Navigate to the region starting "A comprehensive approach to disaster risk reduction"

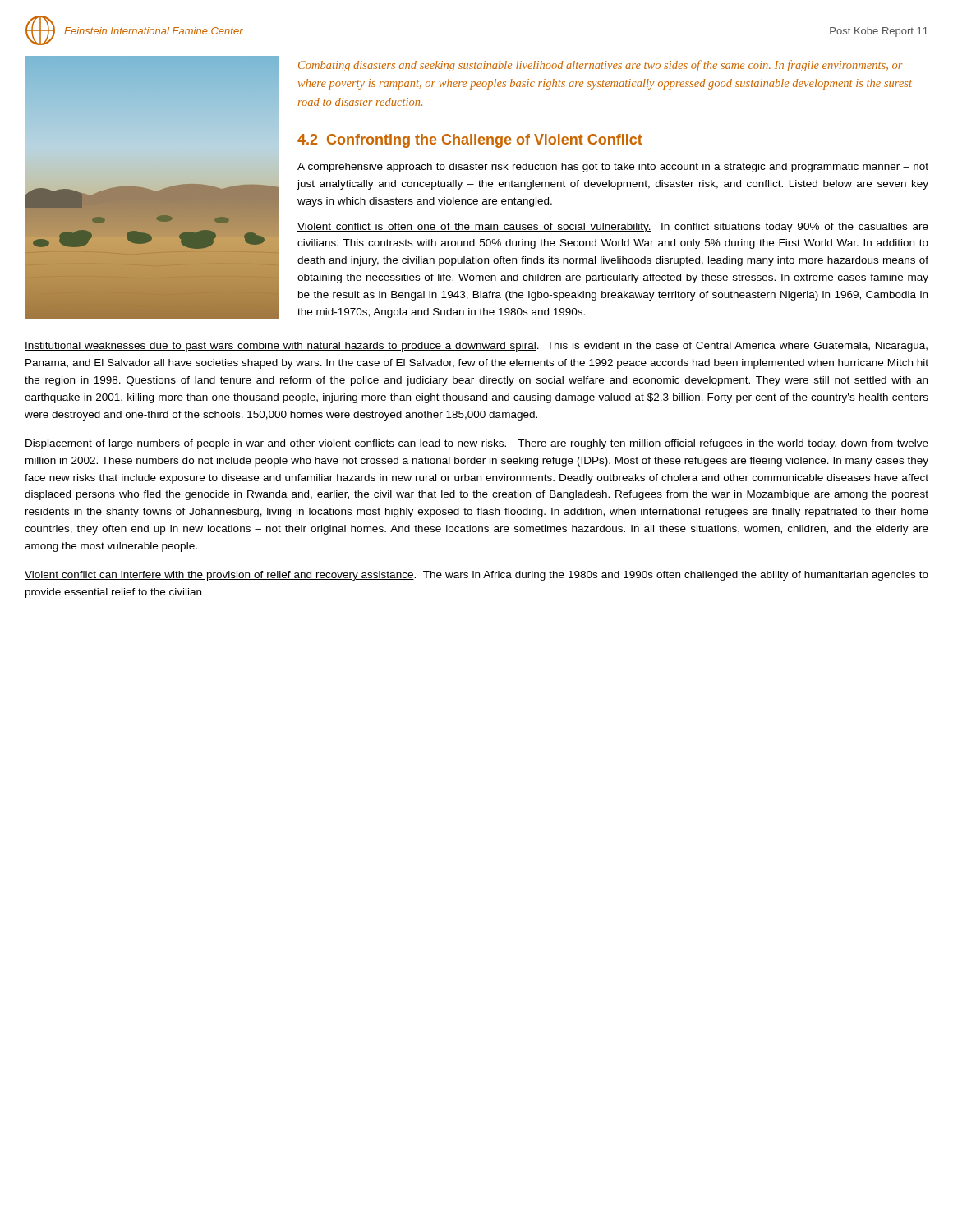click(x=613, y=183)
